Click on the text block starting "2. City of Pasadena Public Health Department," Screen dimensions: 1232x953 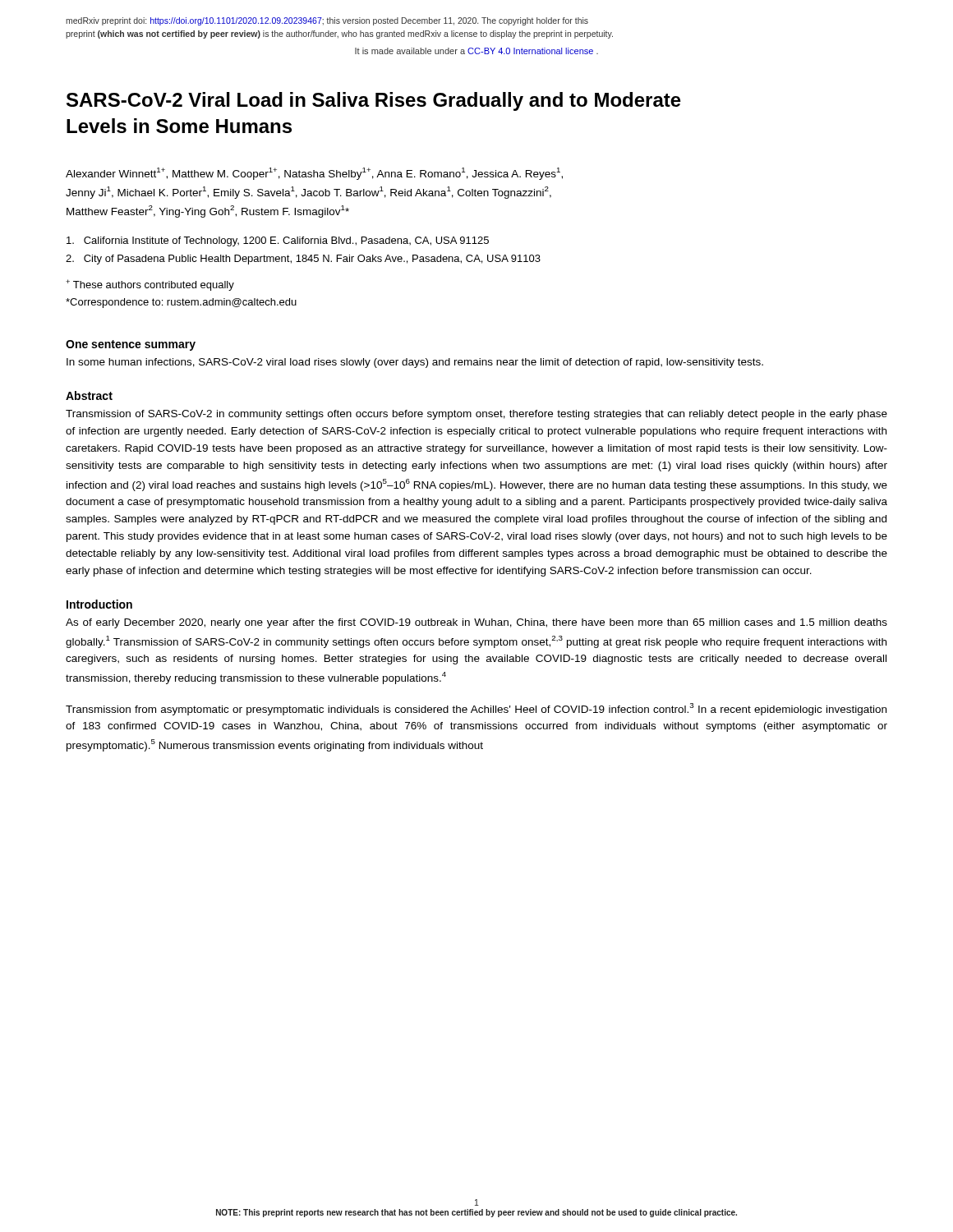point(303,258)
